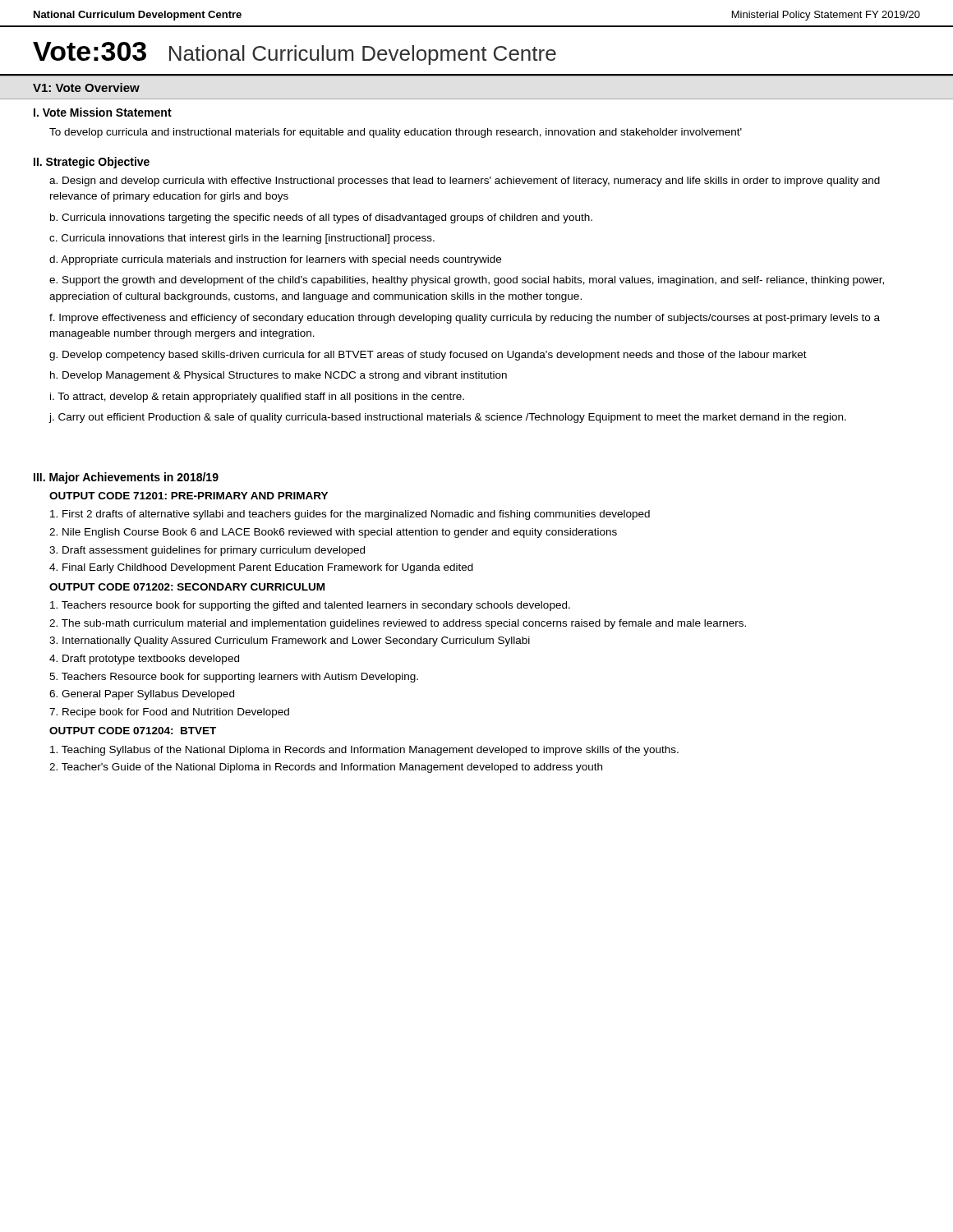Find "Vote:303 National Curriculum Development Centre" on this page
953x1232 pixels.
pyautogui.click(x=295, y=51)
